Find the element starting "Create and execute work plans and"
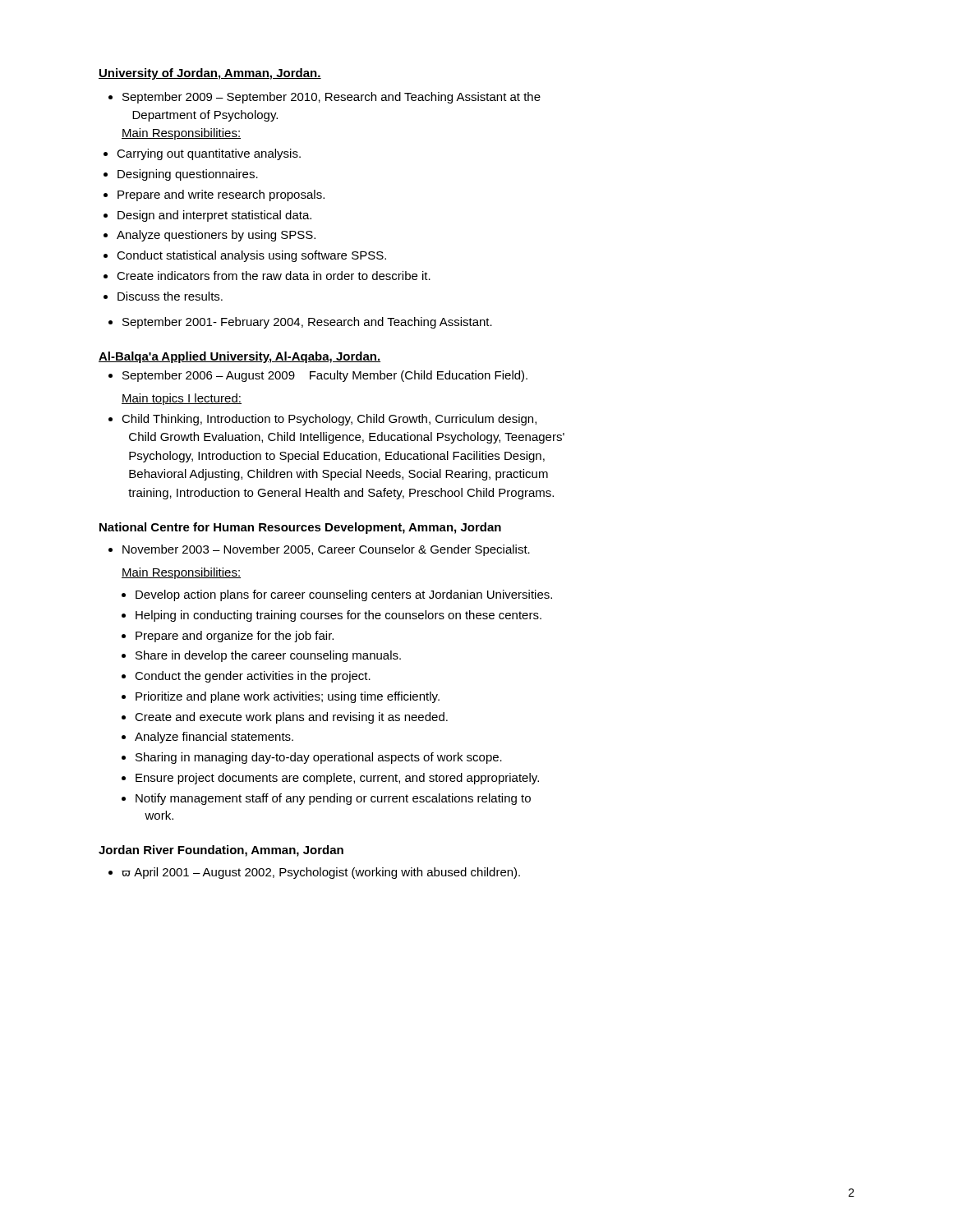This screenshot has width=953, height=1232. pyautogui.click(x=292, y=716)
